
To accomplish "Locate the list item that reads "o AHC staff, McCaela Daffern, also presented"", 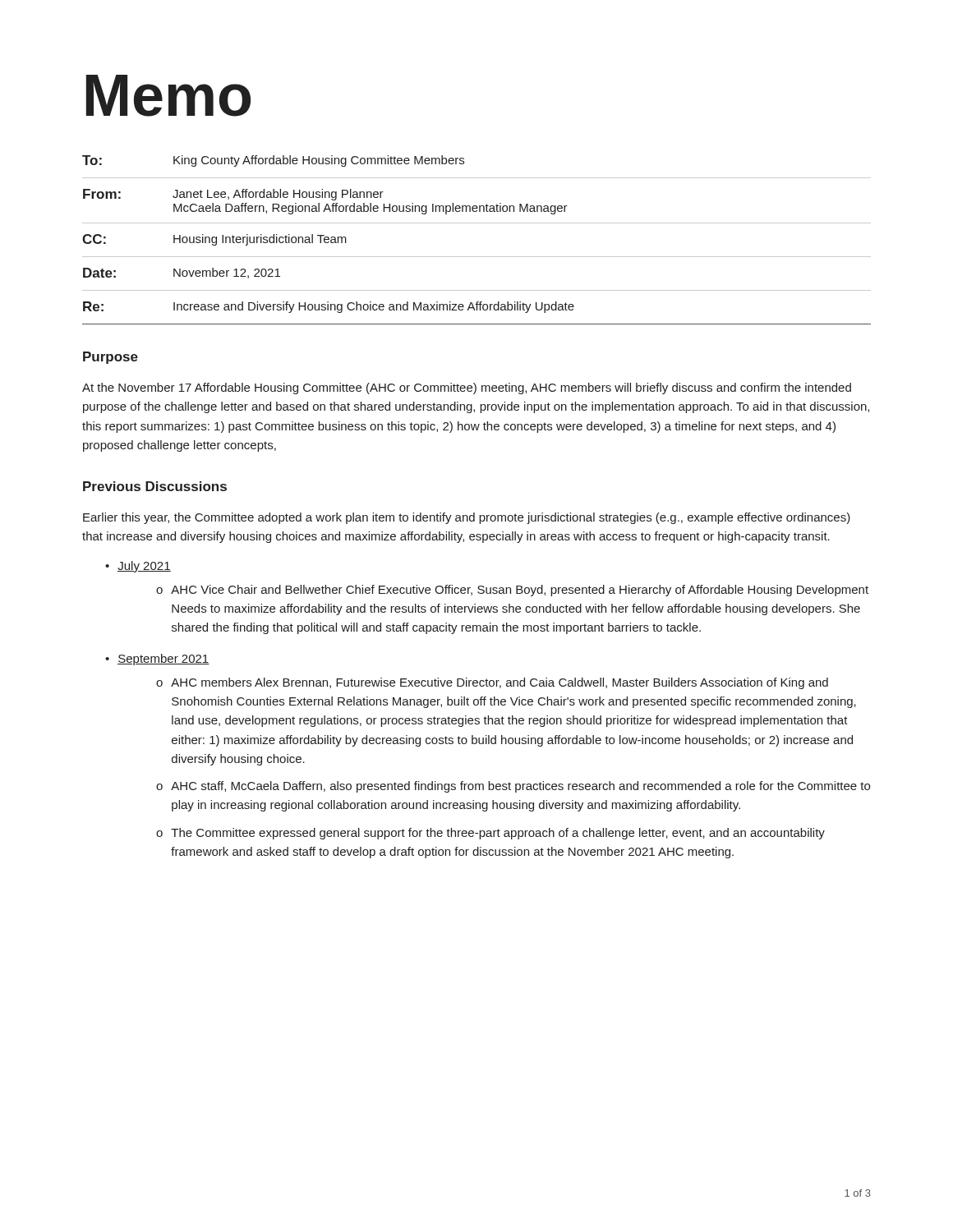I will click(513, 795).
